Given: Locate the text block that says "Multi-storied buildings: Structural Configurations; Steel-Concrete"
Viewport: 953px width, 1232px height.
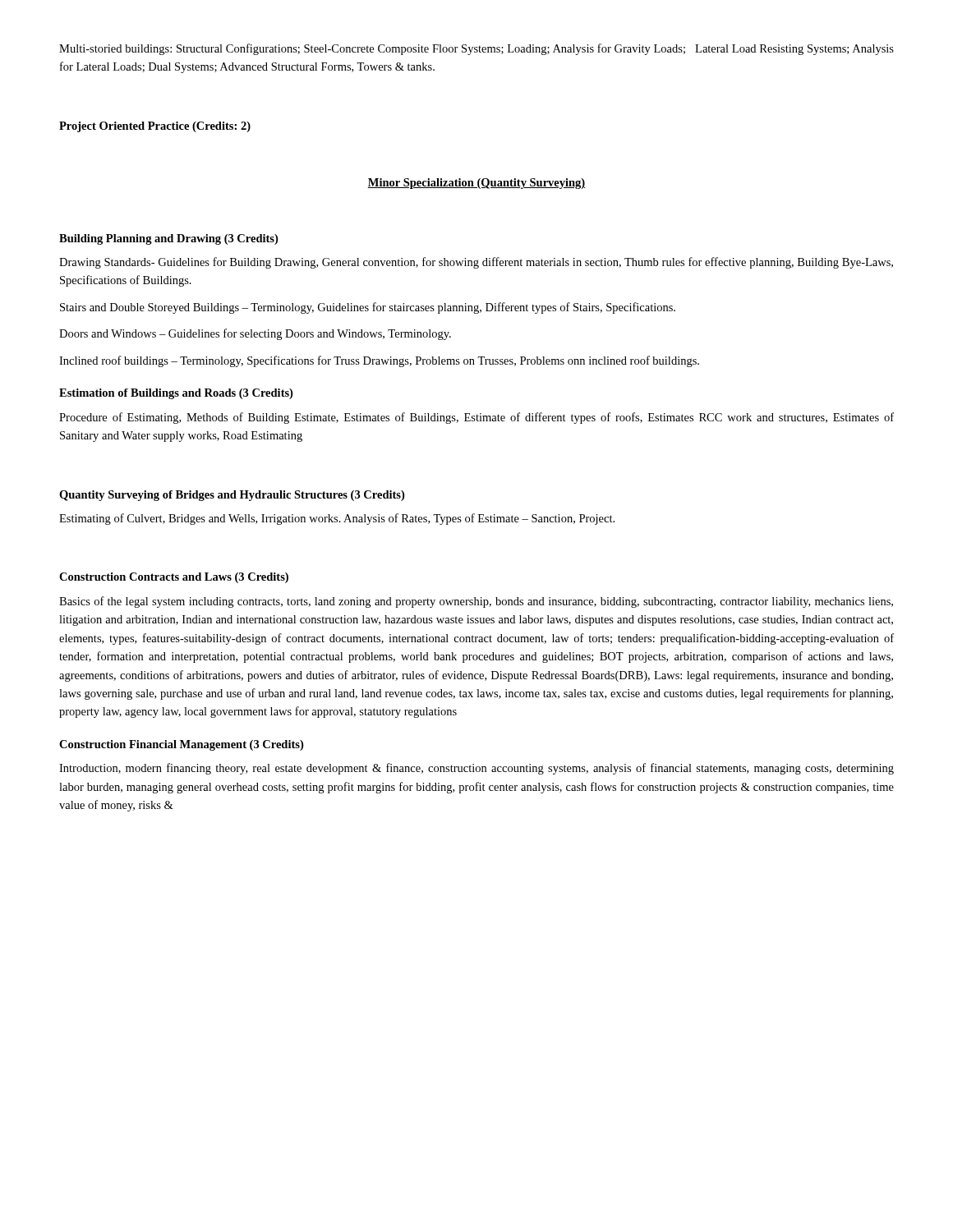Looking at the screenshot, I should click(x=476, y=58).
